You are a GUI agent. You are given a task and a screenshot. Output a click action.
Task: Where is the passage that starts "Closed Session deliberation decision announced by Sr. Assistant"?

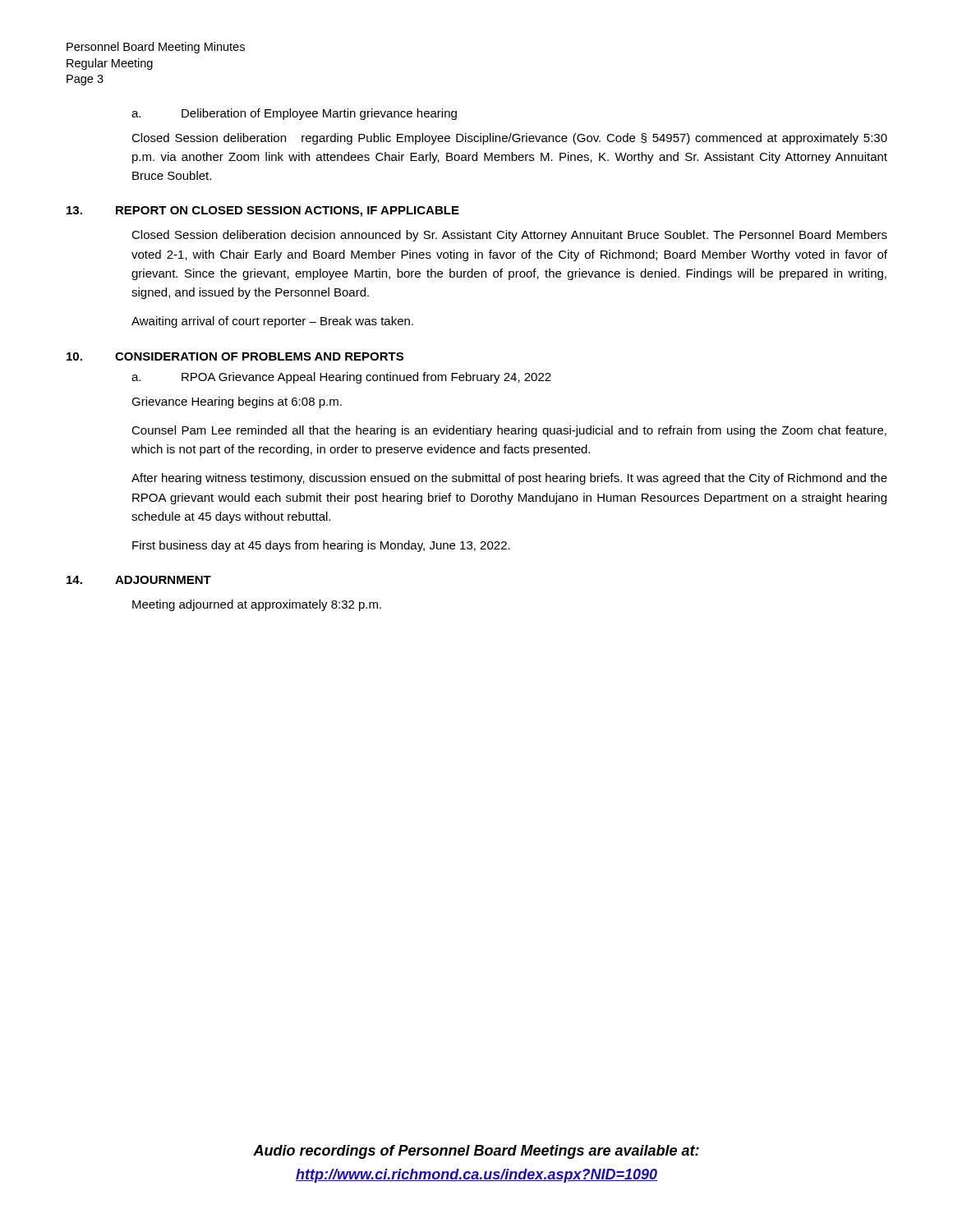509,264
